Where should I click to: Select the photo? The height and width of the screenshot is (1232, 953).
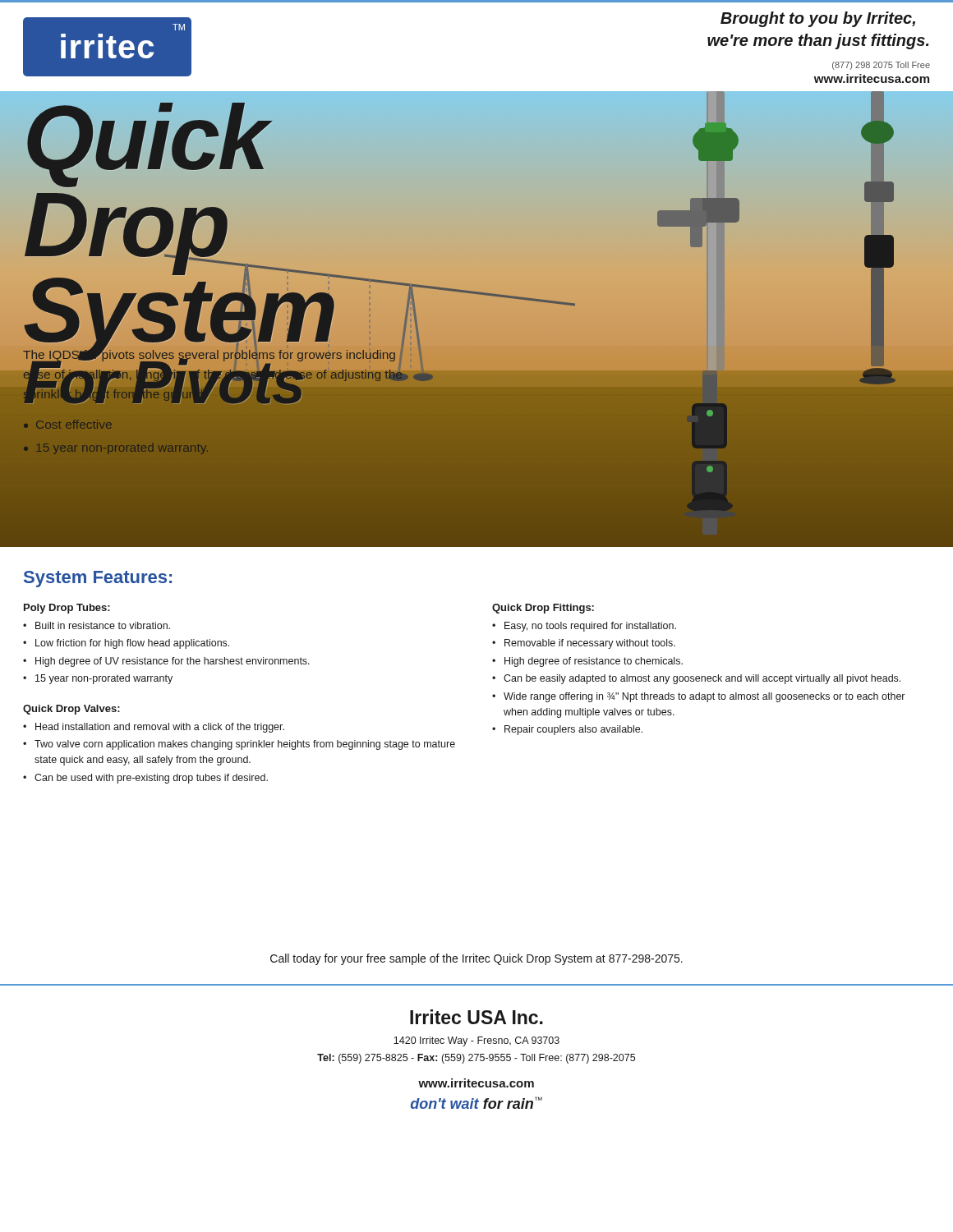point(476,319)
